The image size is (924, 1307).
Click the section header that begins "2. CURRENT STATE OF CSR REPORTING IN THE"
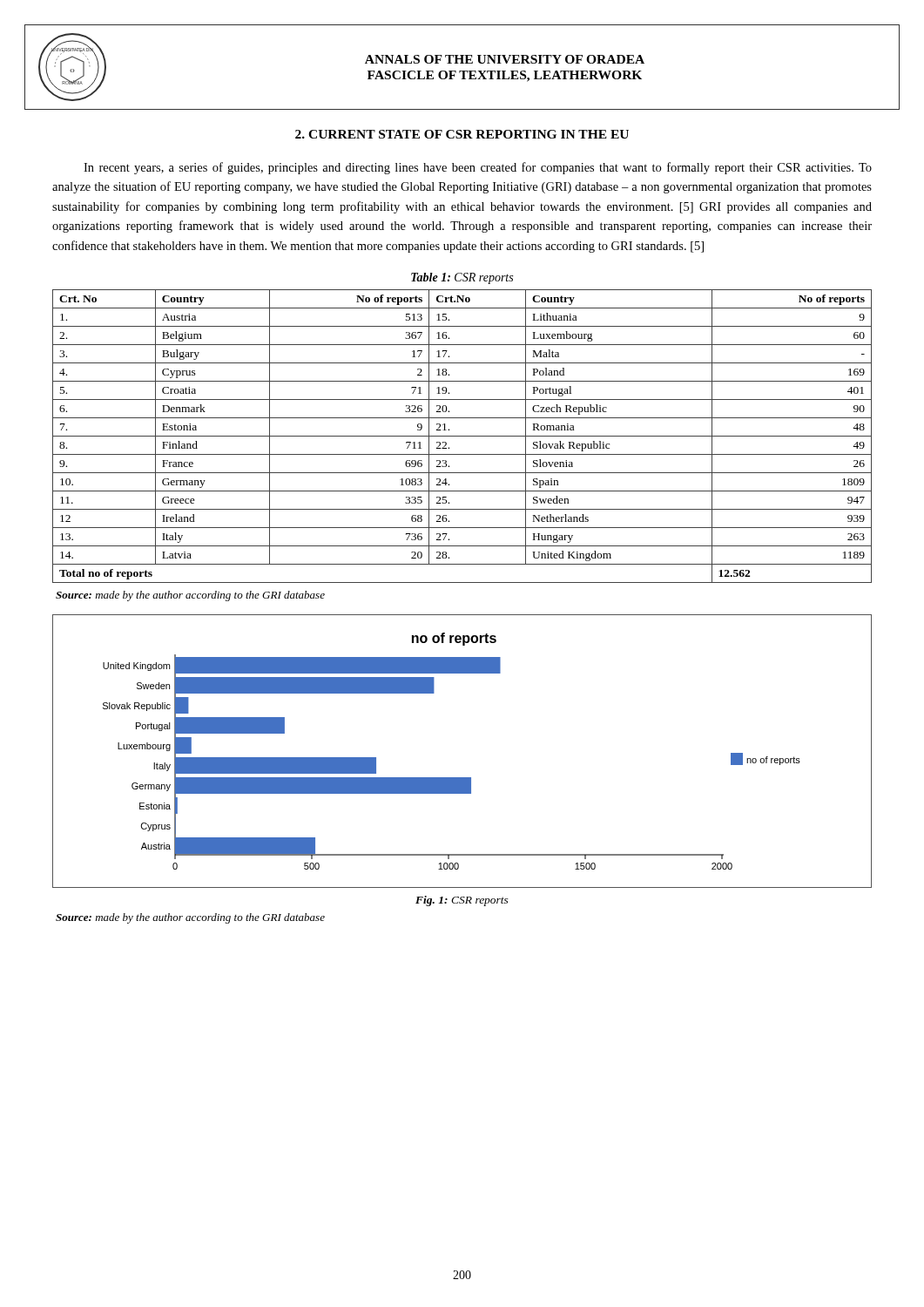462,134
